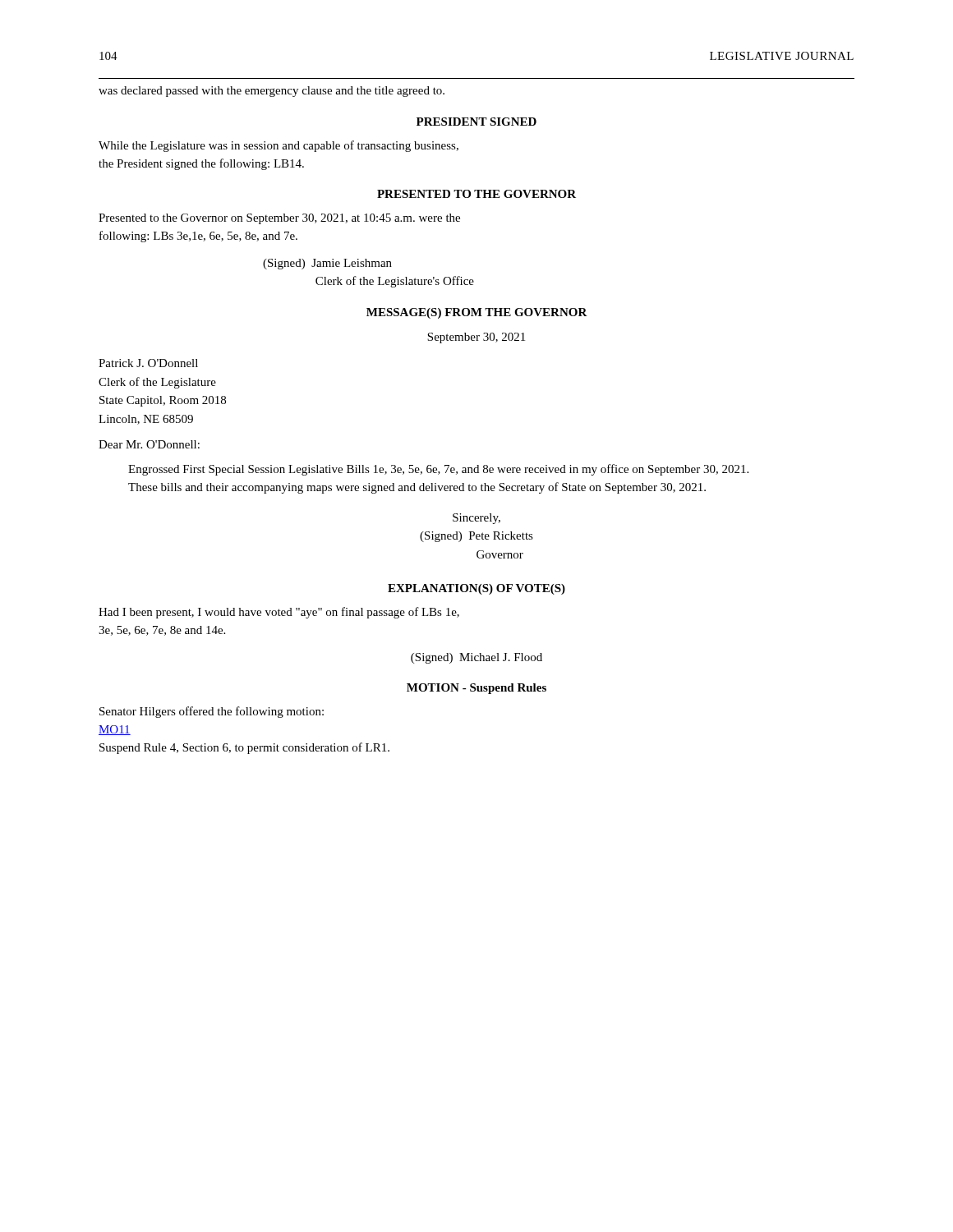953x1232 pixels.
Task: Point to the element starting "While the Legislature was in session"
Action: coord(279,154)
